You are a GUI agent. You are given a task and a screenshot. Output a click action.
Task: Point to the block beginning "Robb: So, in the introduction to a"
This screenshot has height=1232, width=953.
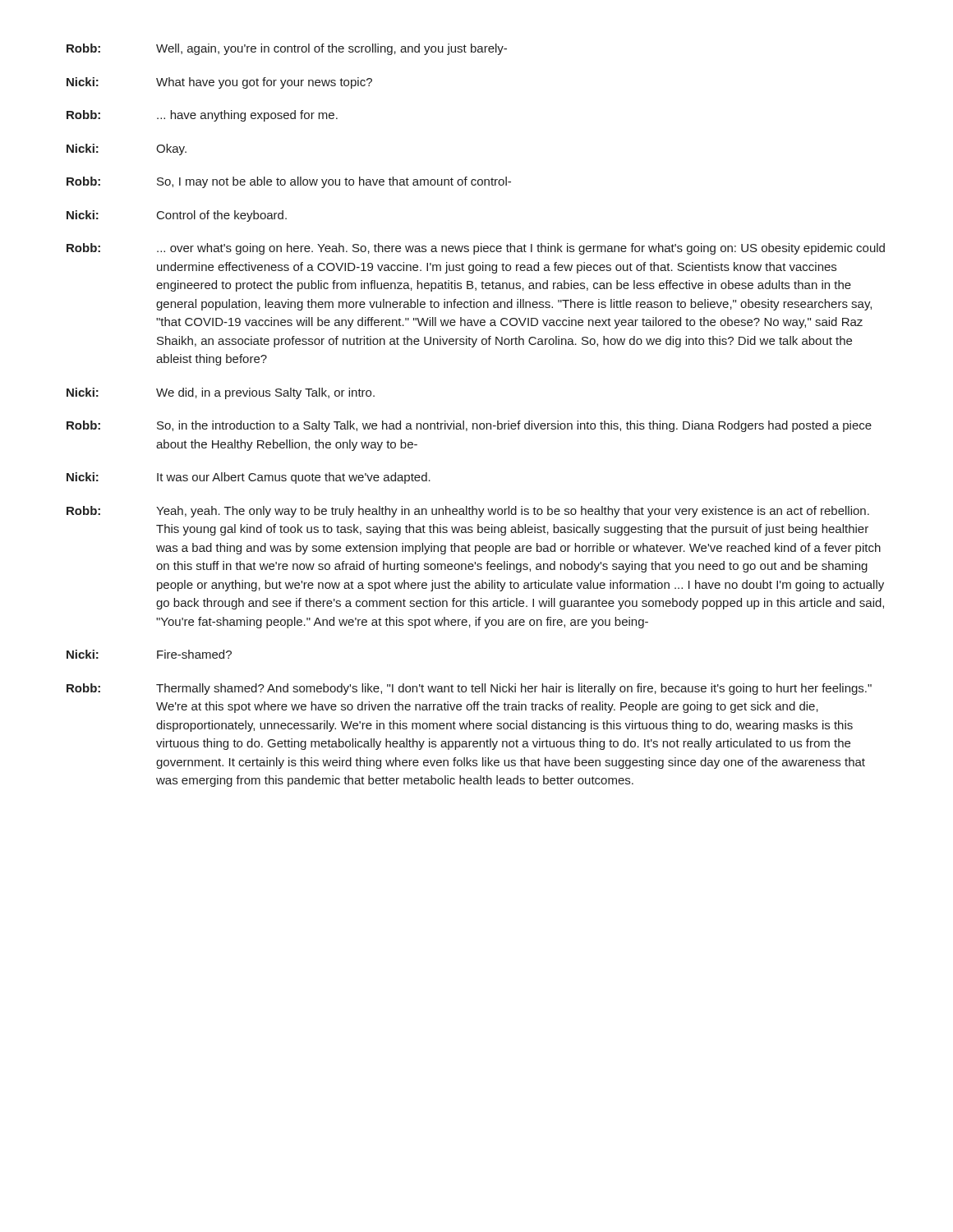point(476,435)
